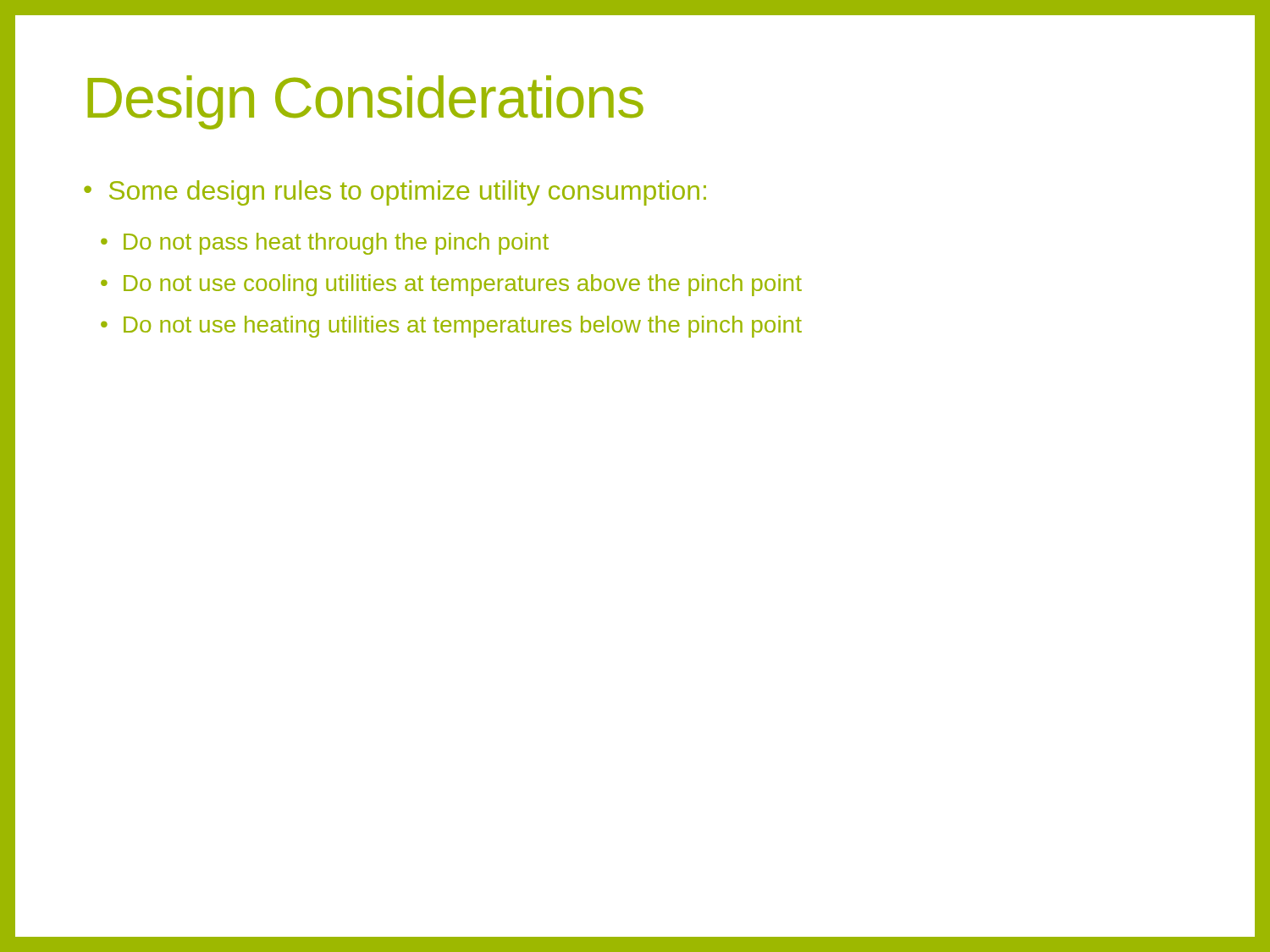Screen dimensions: 952x1270
Task: Select the passage starting "• Do not use cooling utilities"
Action: (x=451, y=283)
